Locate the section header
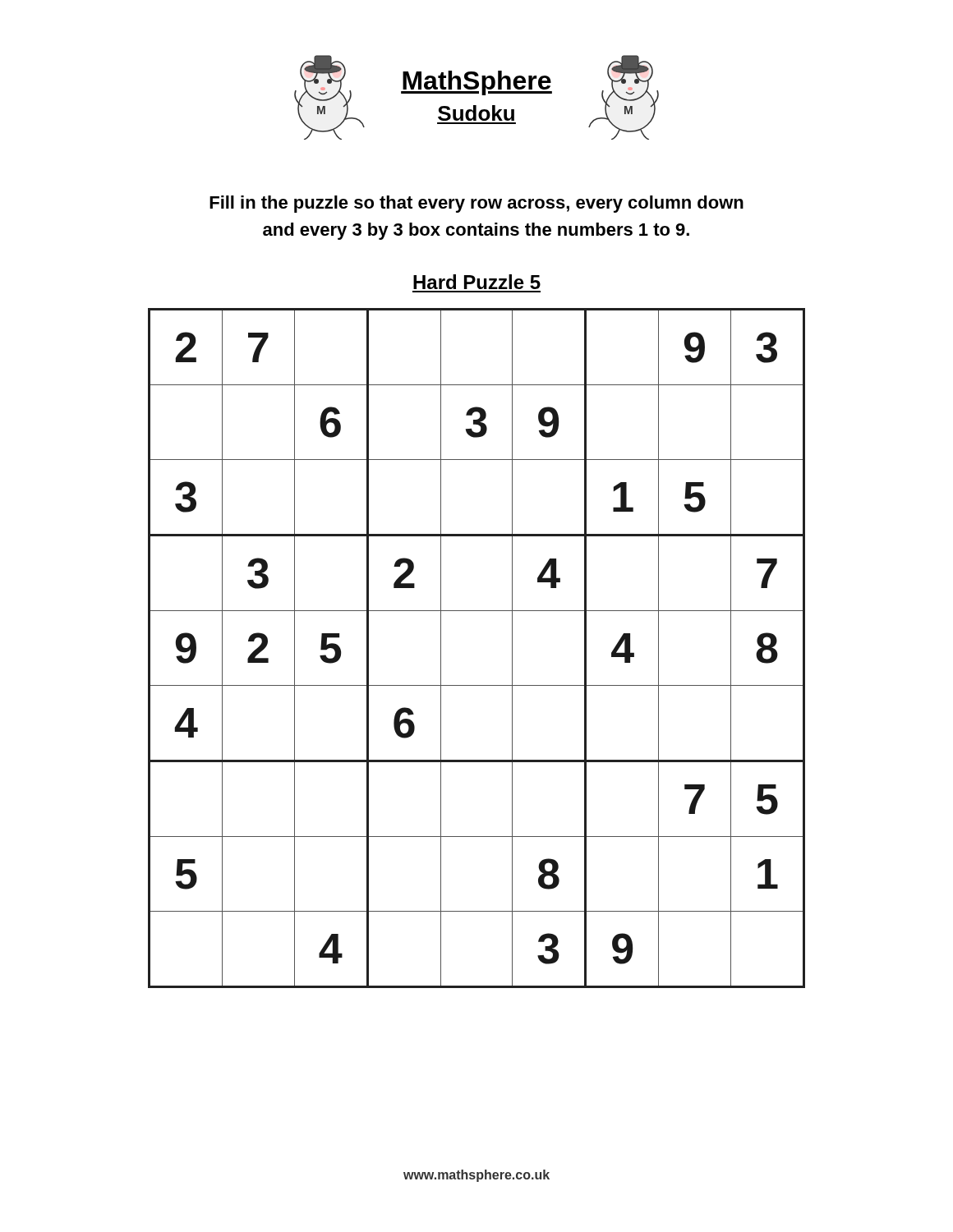This screenshot has height=1232, width=953. tap(476, 282)
